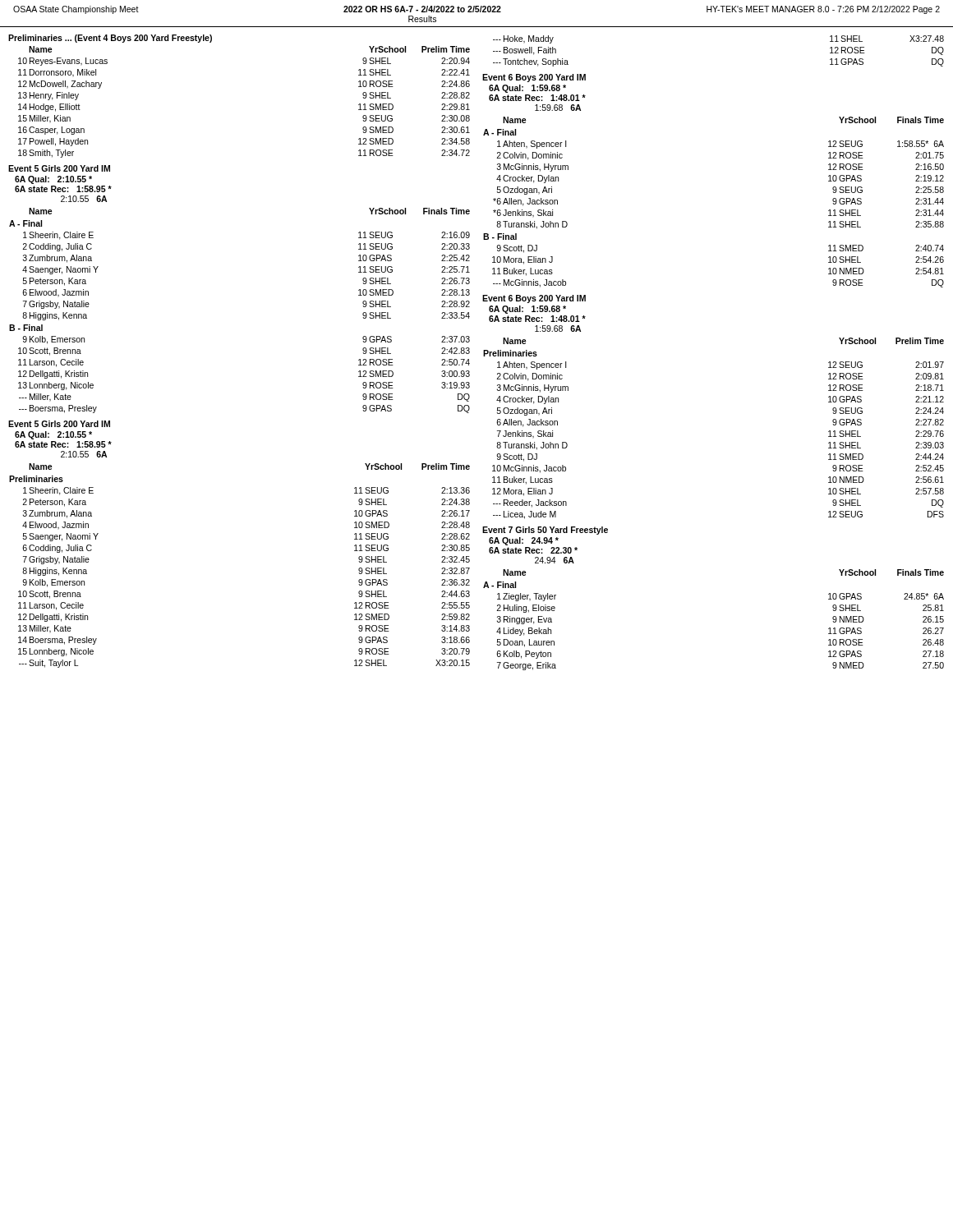Find the table that mentions "Tontchev, Sophia"
Image resolution: width=953 pixels, height=1232 pixels.
coord(714,50)
